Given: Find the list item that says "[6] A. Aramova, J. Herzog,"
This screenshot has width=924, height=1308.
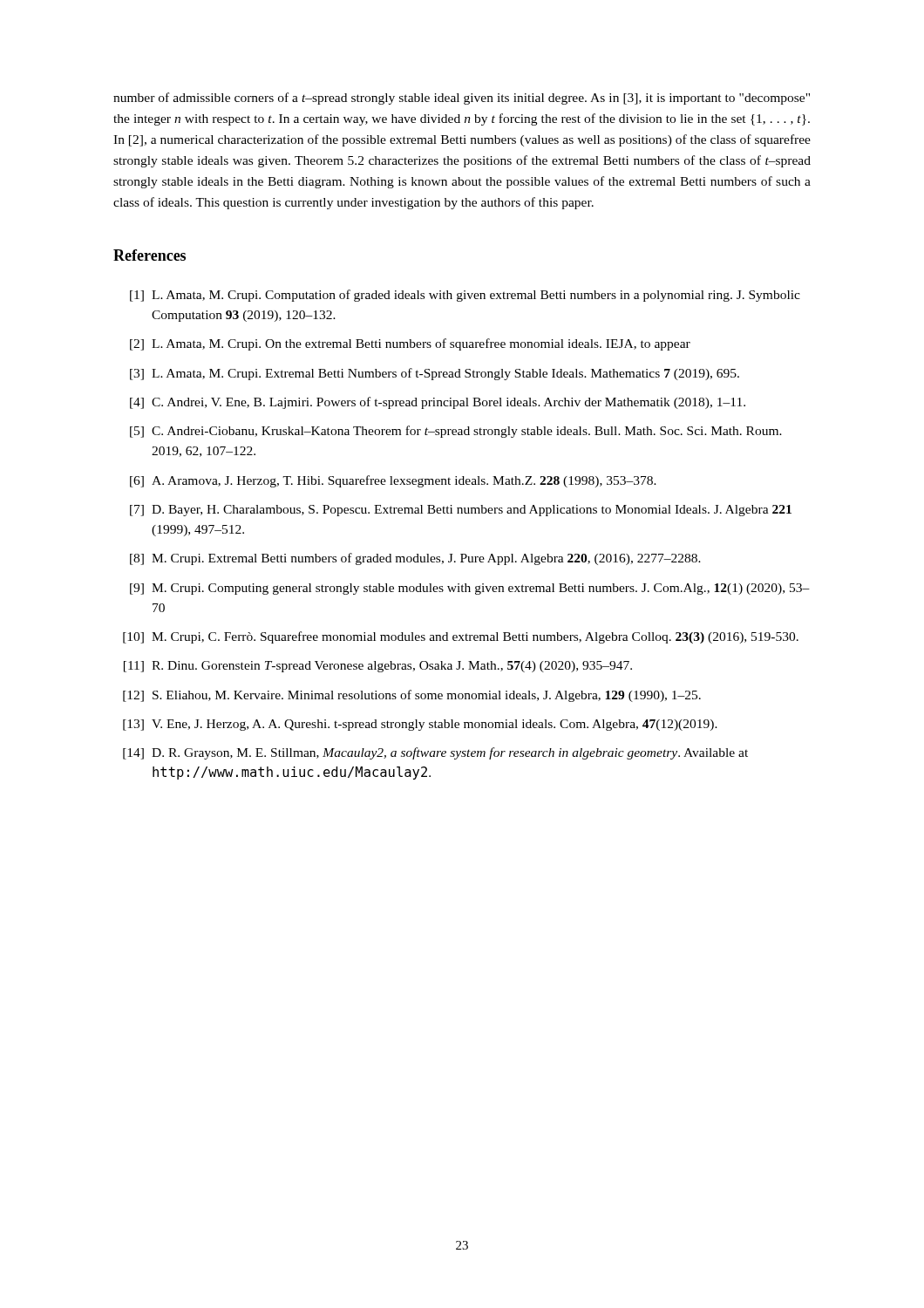Looking at the screenshot, I should tap(462, 480).
